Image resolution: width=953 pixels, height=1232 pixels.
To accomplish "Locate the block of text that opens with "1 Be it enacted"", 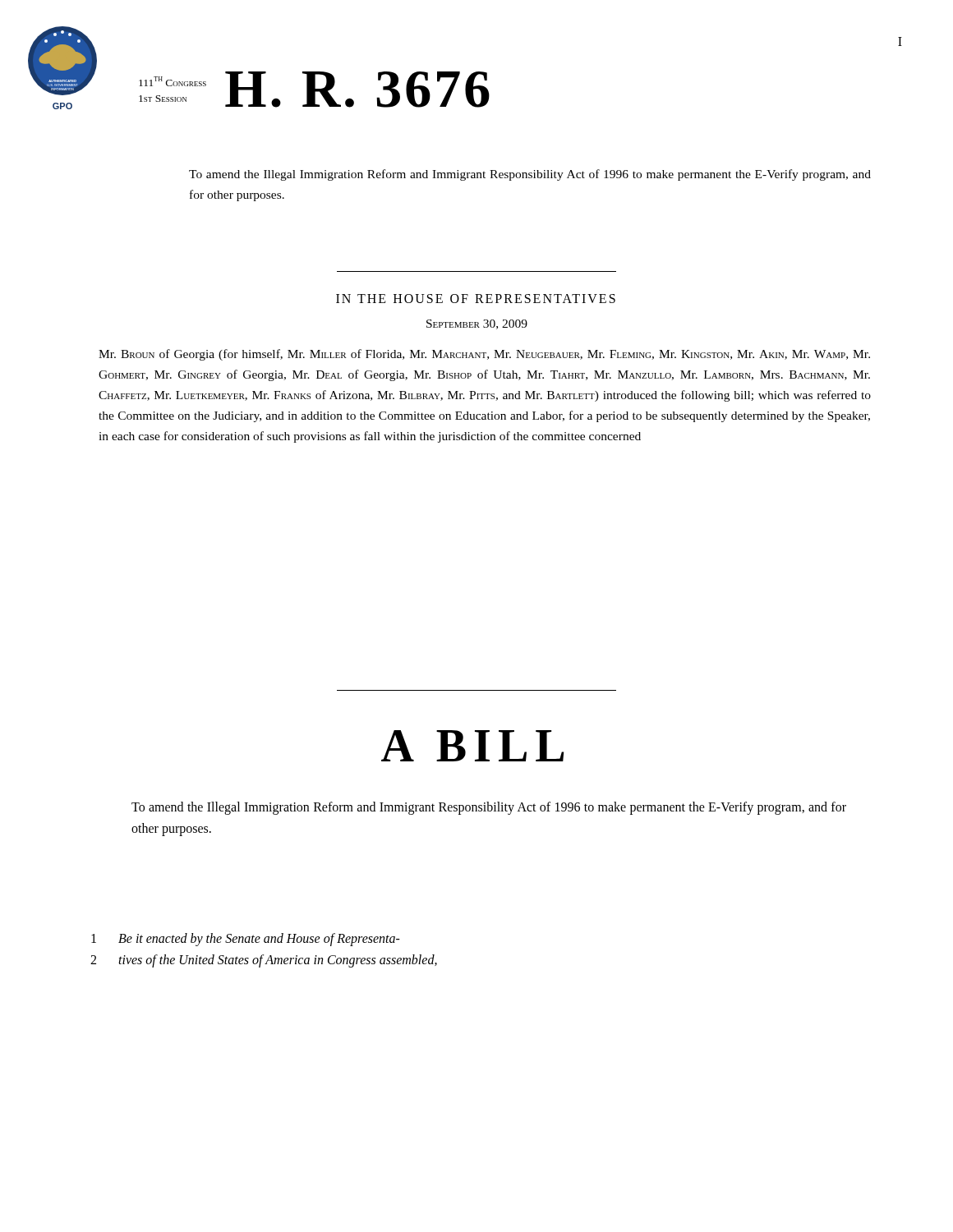I will (x=225, y=939).
